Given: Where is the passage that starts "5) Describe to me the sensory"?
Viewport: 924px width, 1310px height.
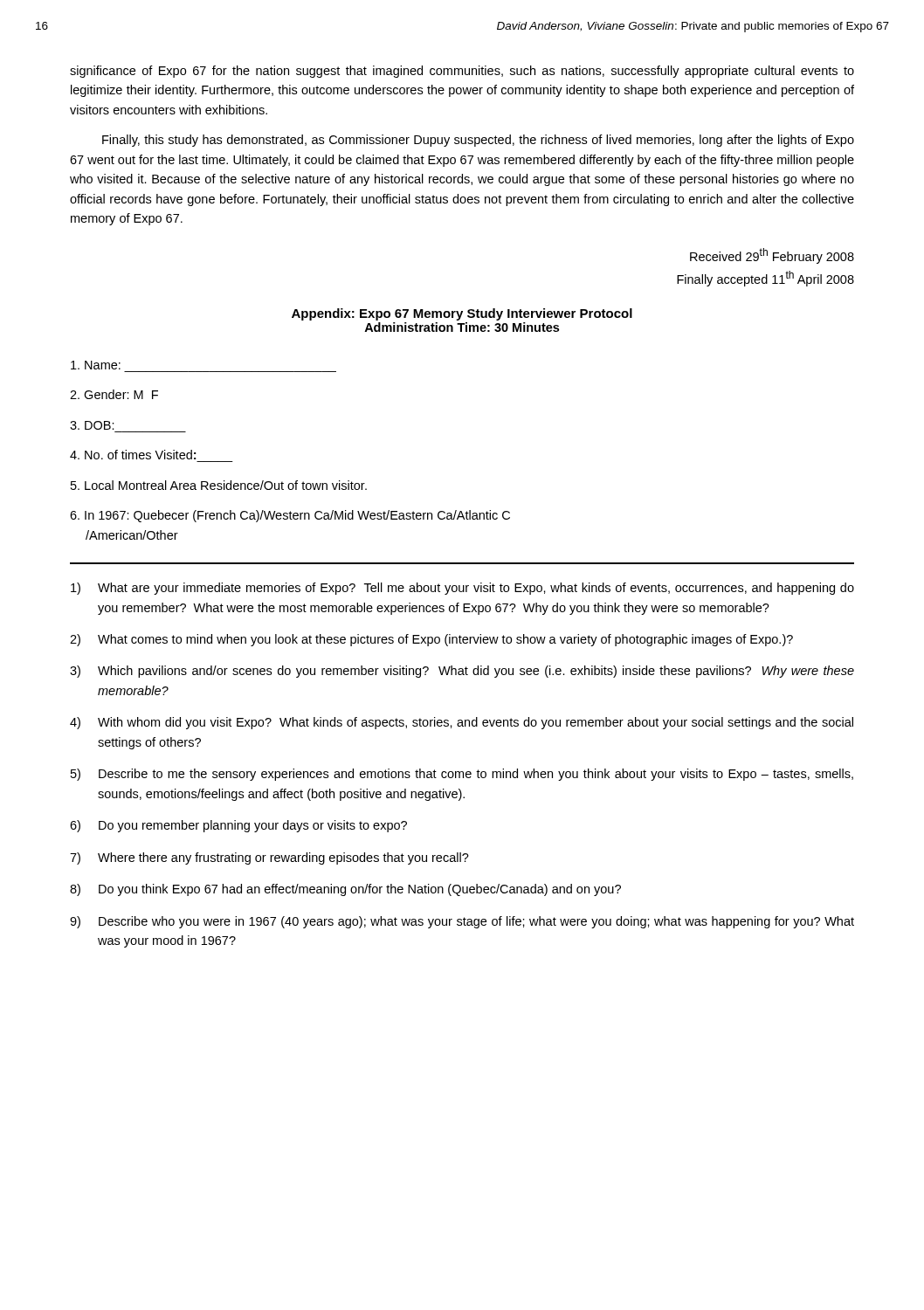Looking at the screenshot, I should click(x=462, y=784).
